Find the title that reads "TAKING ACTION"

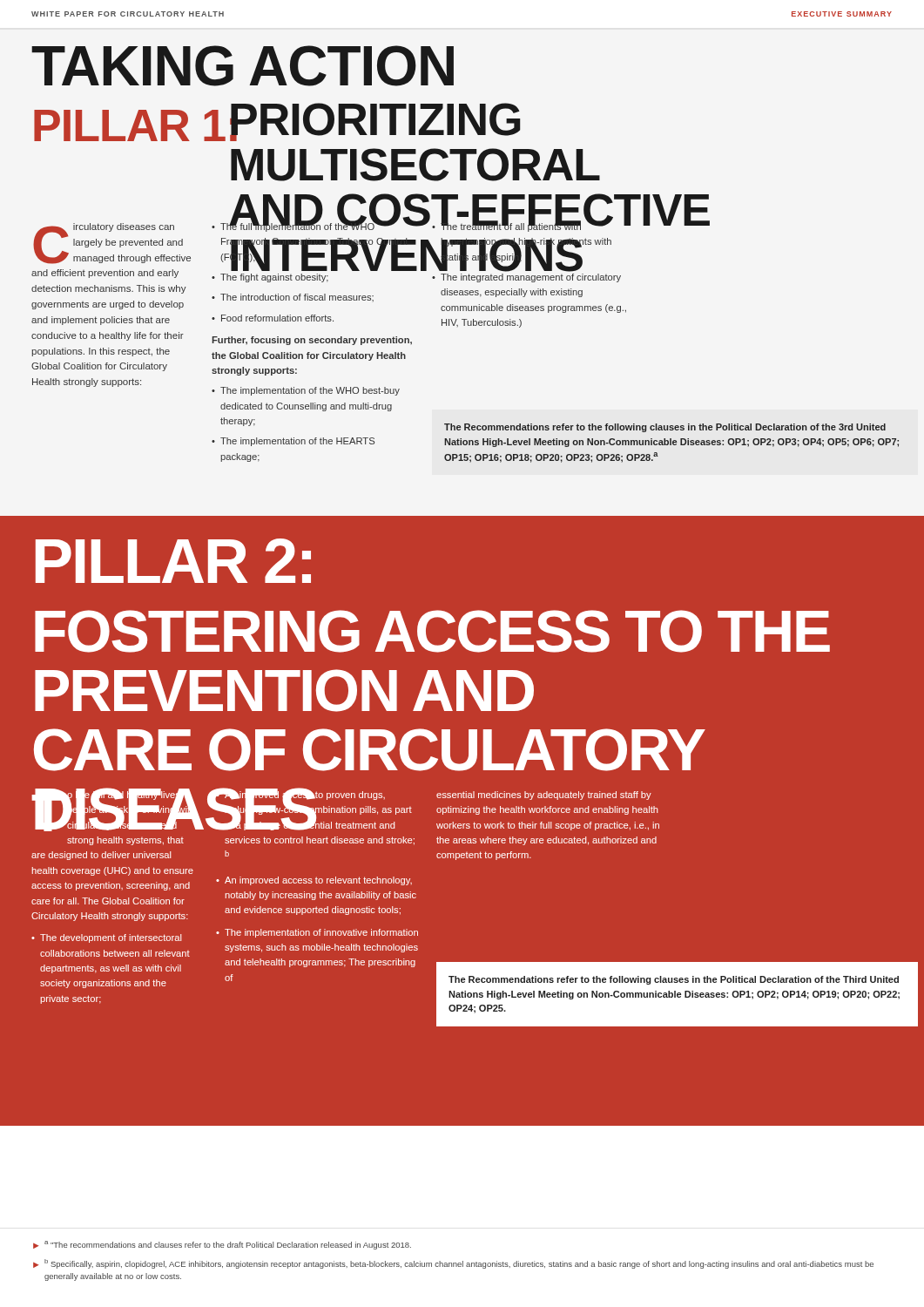[244, 66]
